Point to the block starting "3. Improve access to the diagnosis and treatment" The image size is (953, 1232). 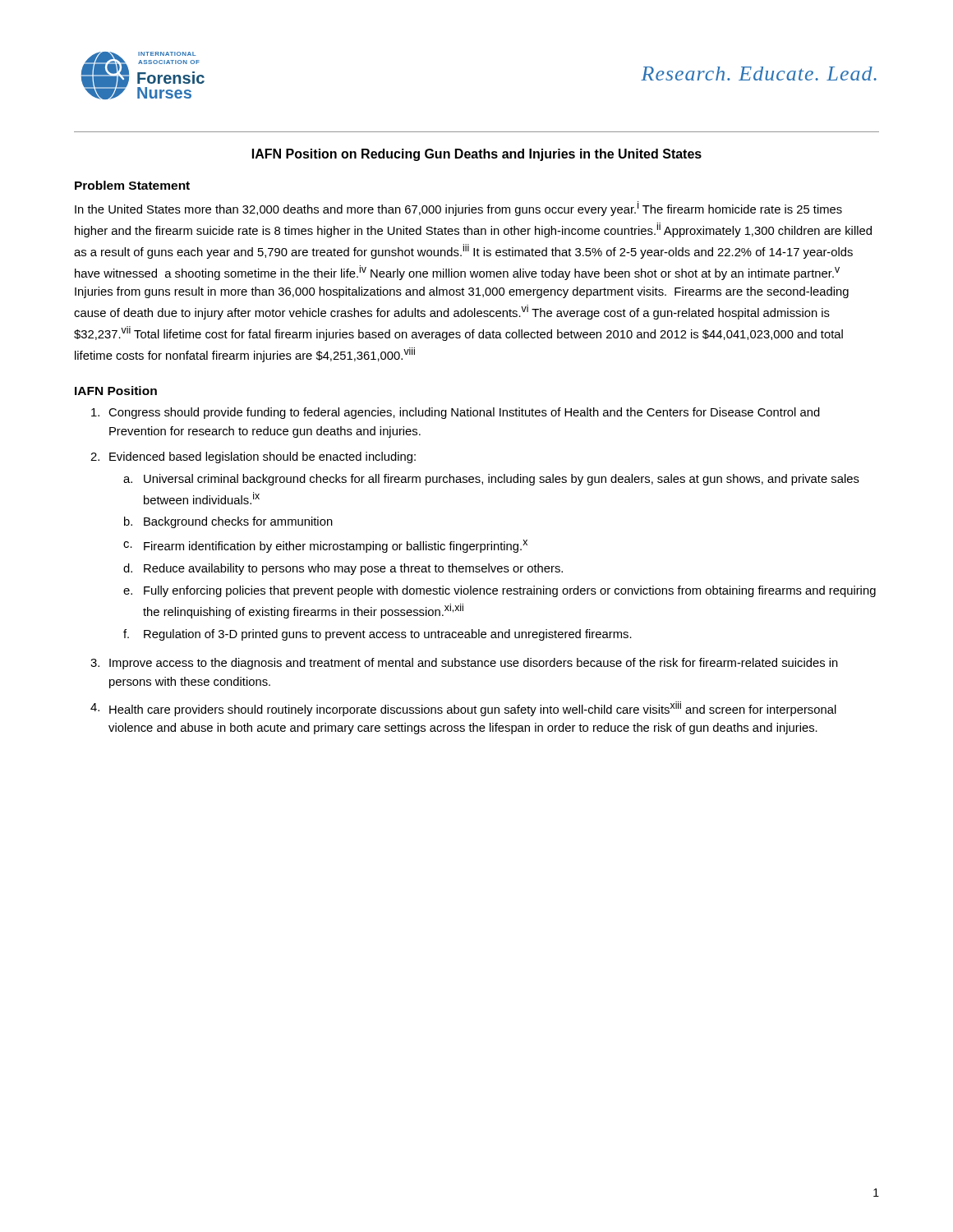pyautogui.click(x=485, y=672)
